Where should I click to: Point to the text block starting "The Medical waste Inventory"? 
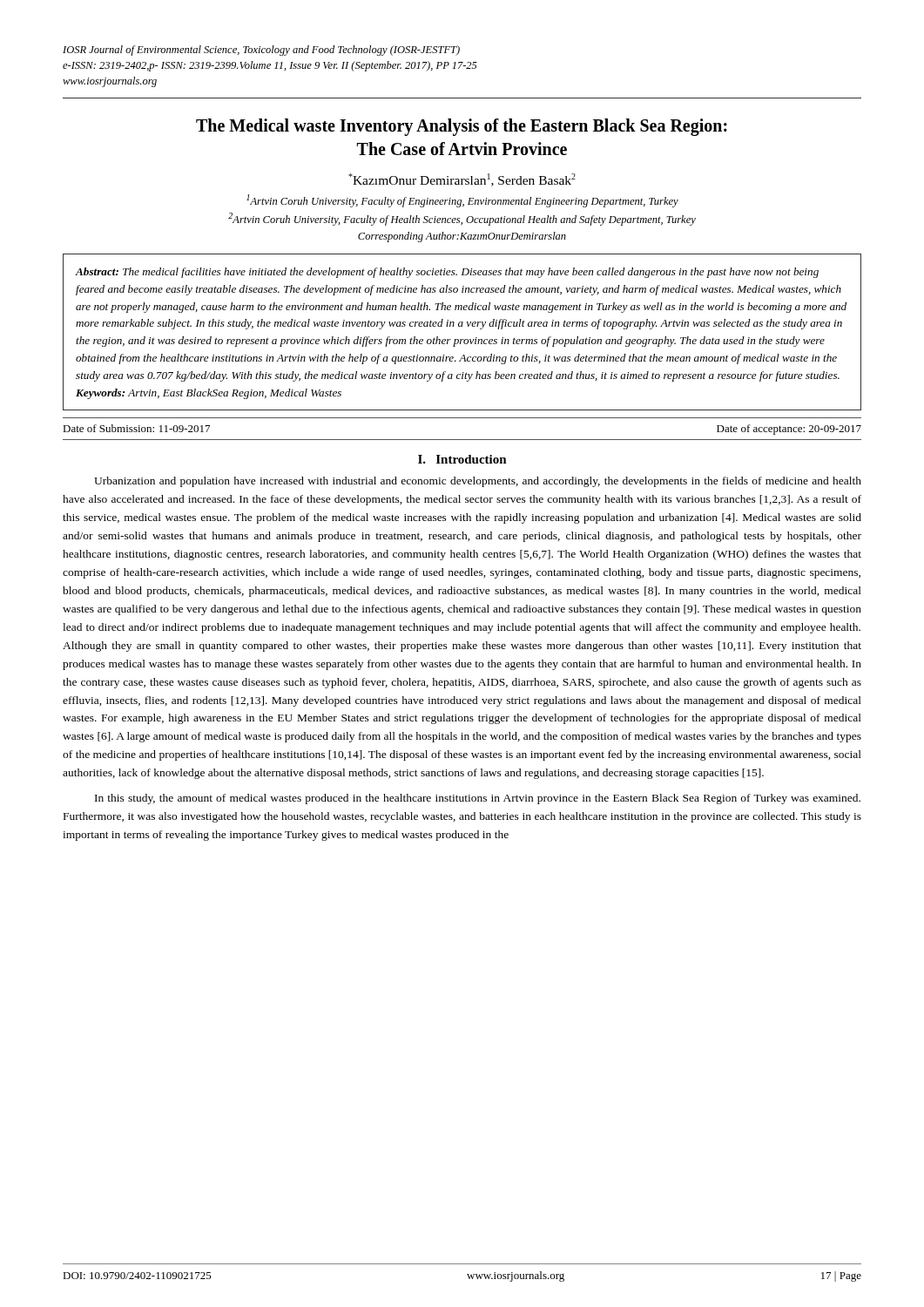[x=462, y=138]
